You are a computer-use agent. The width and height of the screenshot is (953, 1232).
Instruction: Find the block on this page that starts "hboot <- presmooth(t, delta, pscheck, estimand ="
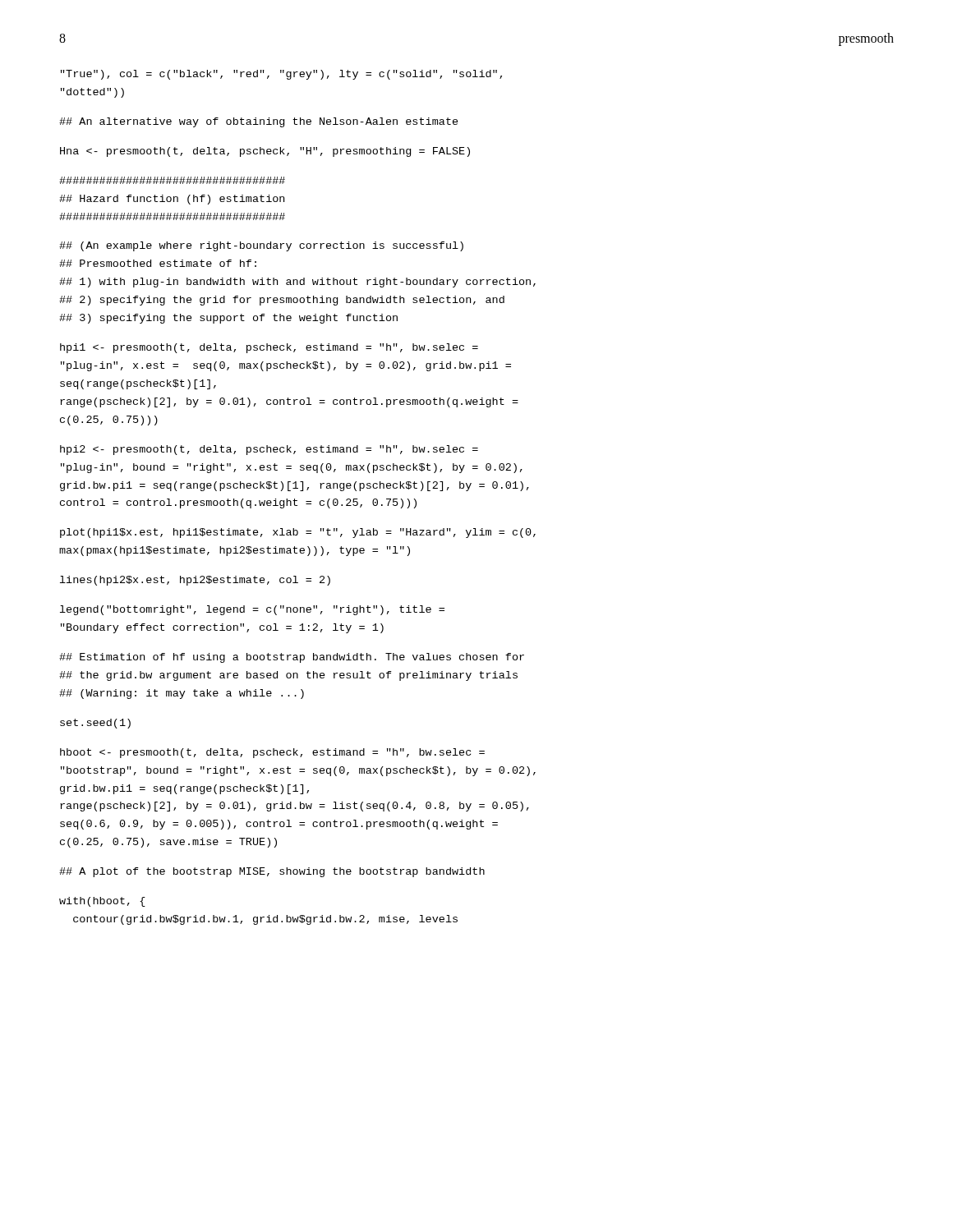click(x=299, y=797)
